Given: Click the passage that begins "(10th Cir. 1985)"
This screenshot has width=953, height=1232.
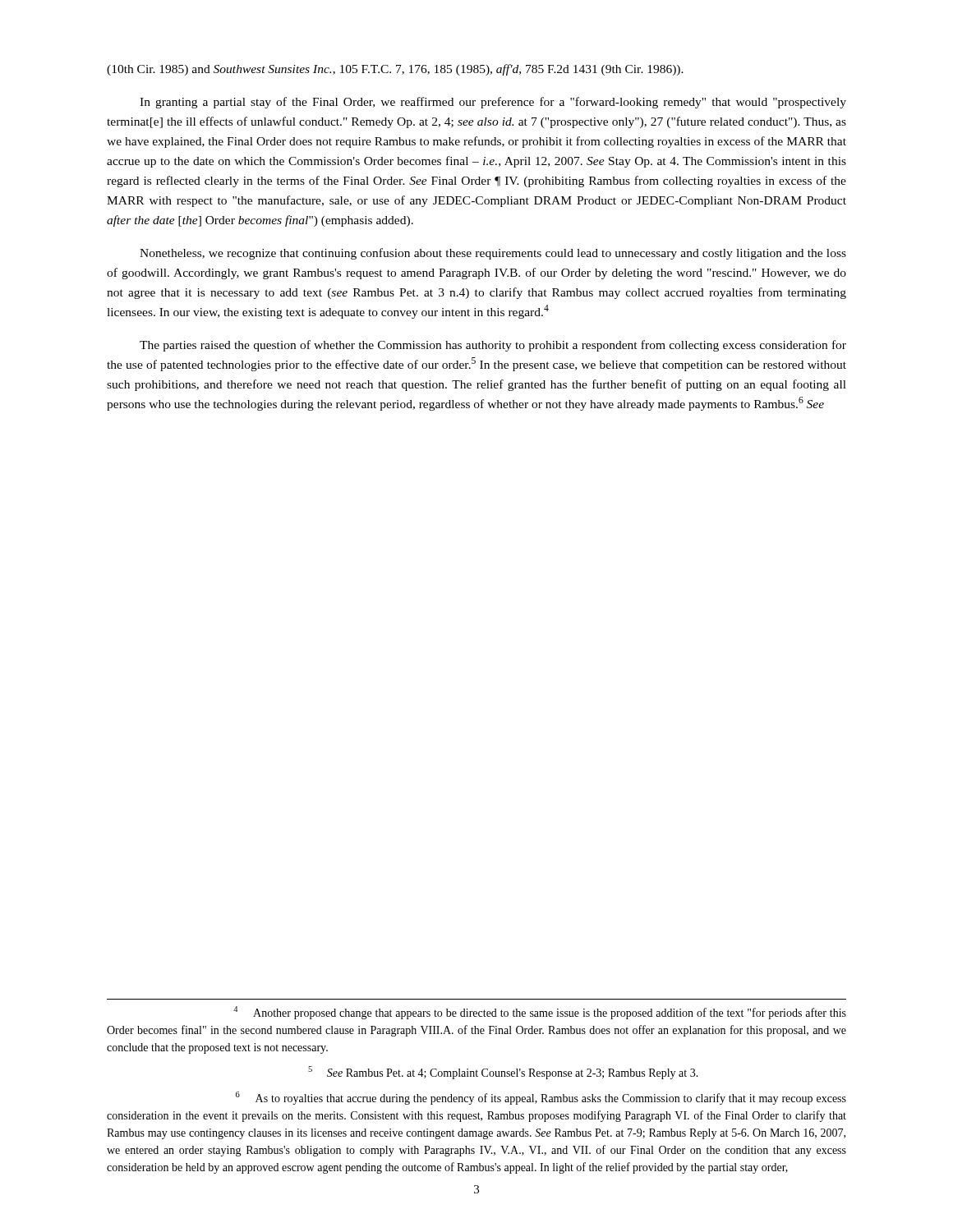Looking at the screenshot, I should tap(395, 69).
